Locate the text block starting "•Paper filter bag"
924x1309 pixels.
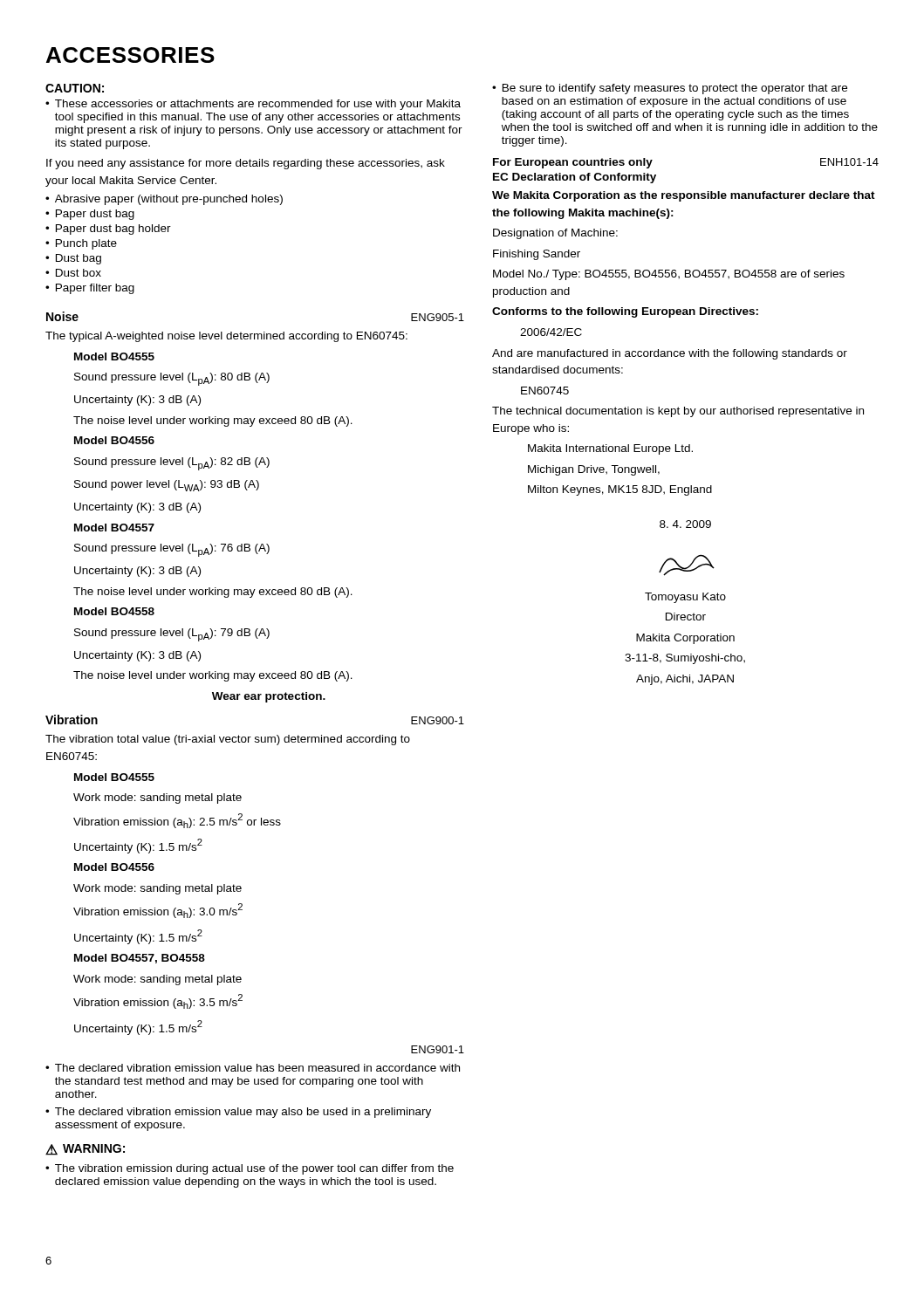[x=90, y=288]
